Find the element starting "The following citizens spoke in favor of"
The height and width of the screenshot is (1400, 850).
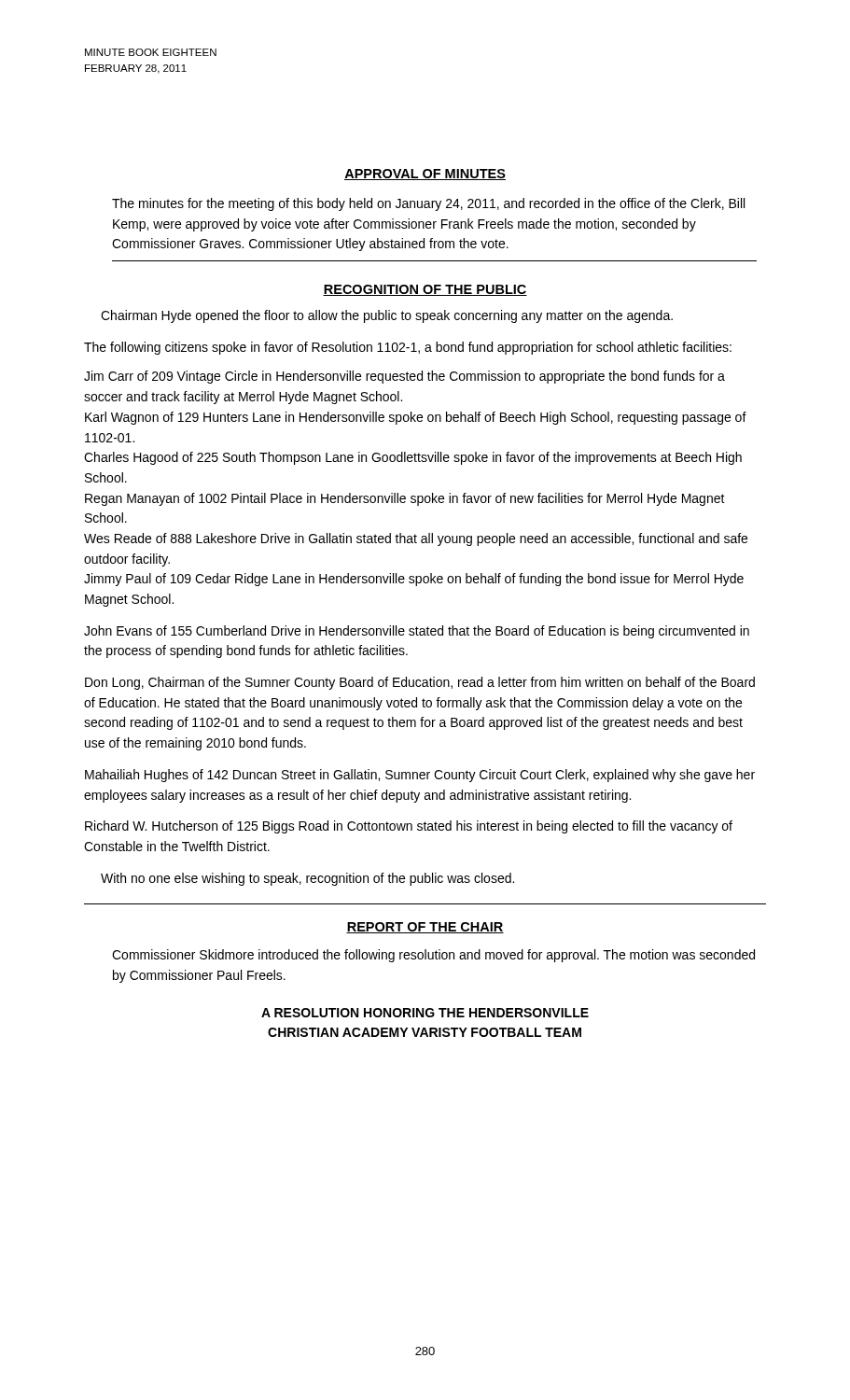click(408, 347)
